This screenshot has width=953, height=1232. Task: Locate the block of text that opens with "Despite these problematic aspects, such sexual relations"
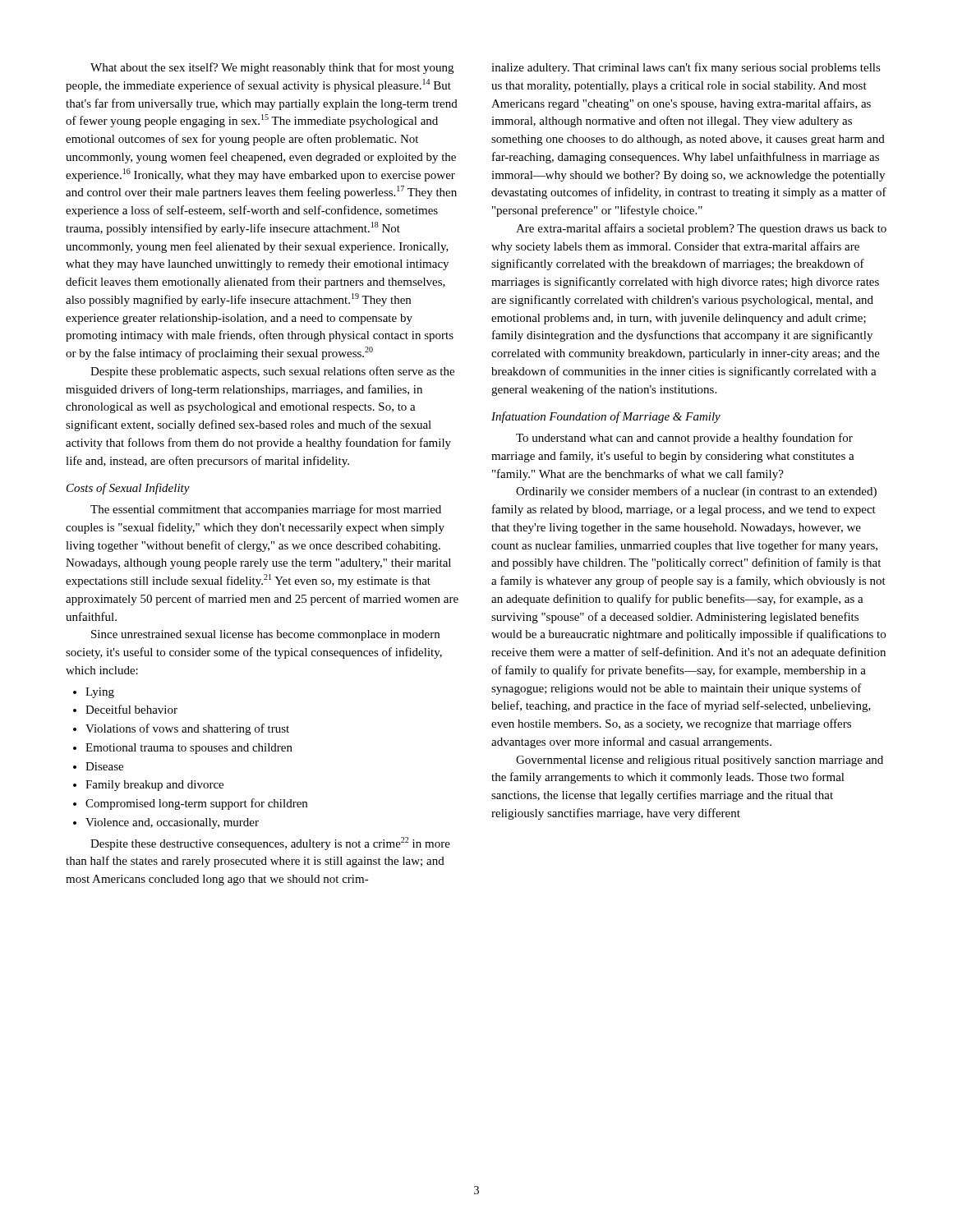click(264, 416)
